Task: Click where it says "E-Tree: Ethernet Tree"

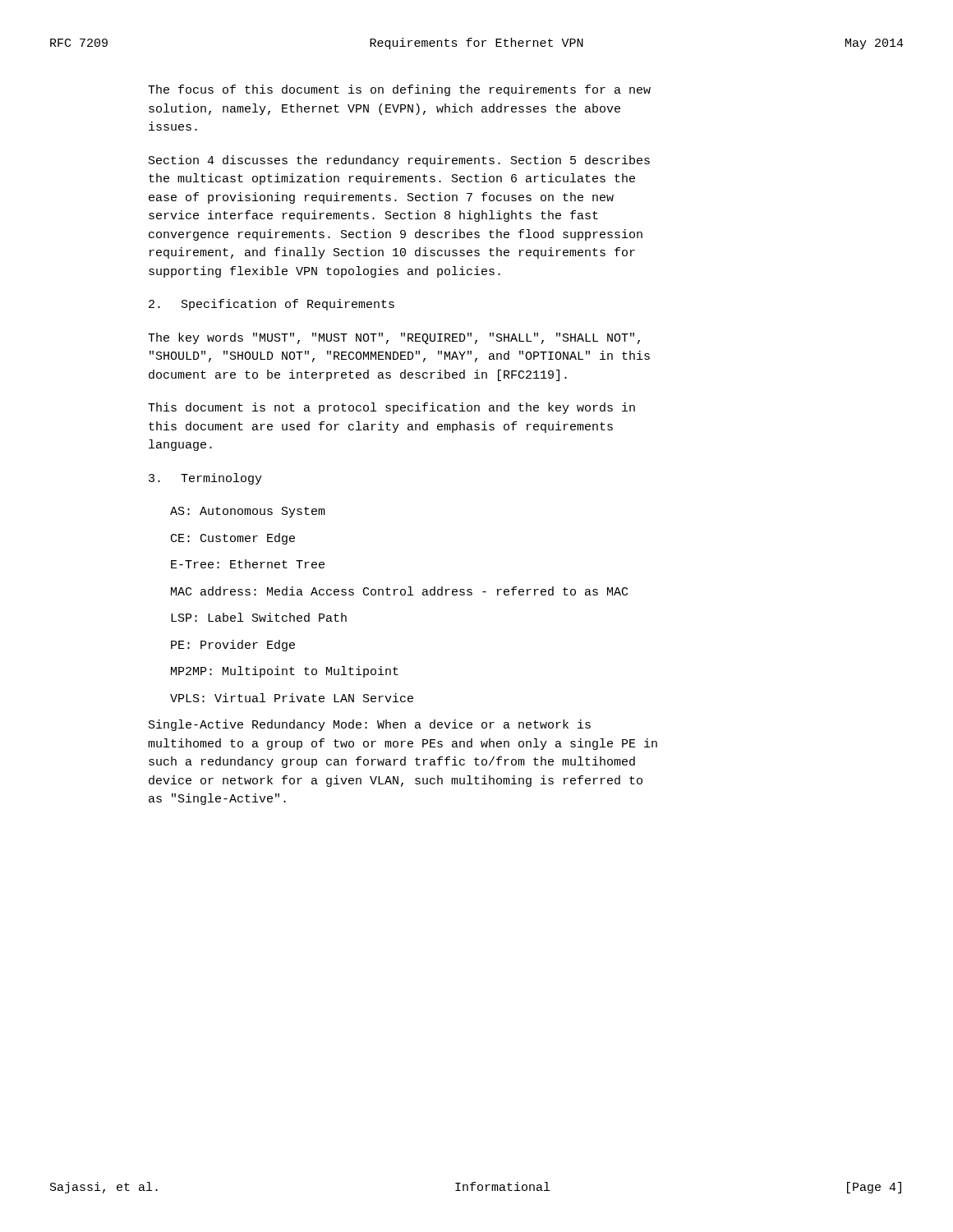Action: pyautogui.click(x=237, y=565)
